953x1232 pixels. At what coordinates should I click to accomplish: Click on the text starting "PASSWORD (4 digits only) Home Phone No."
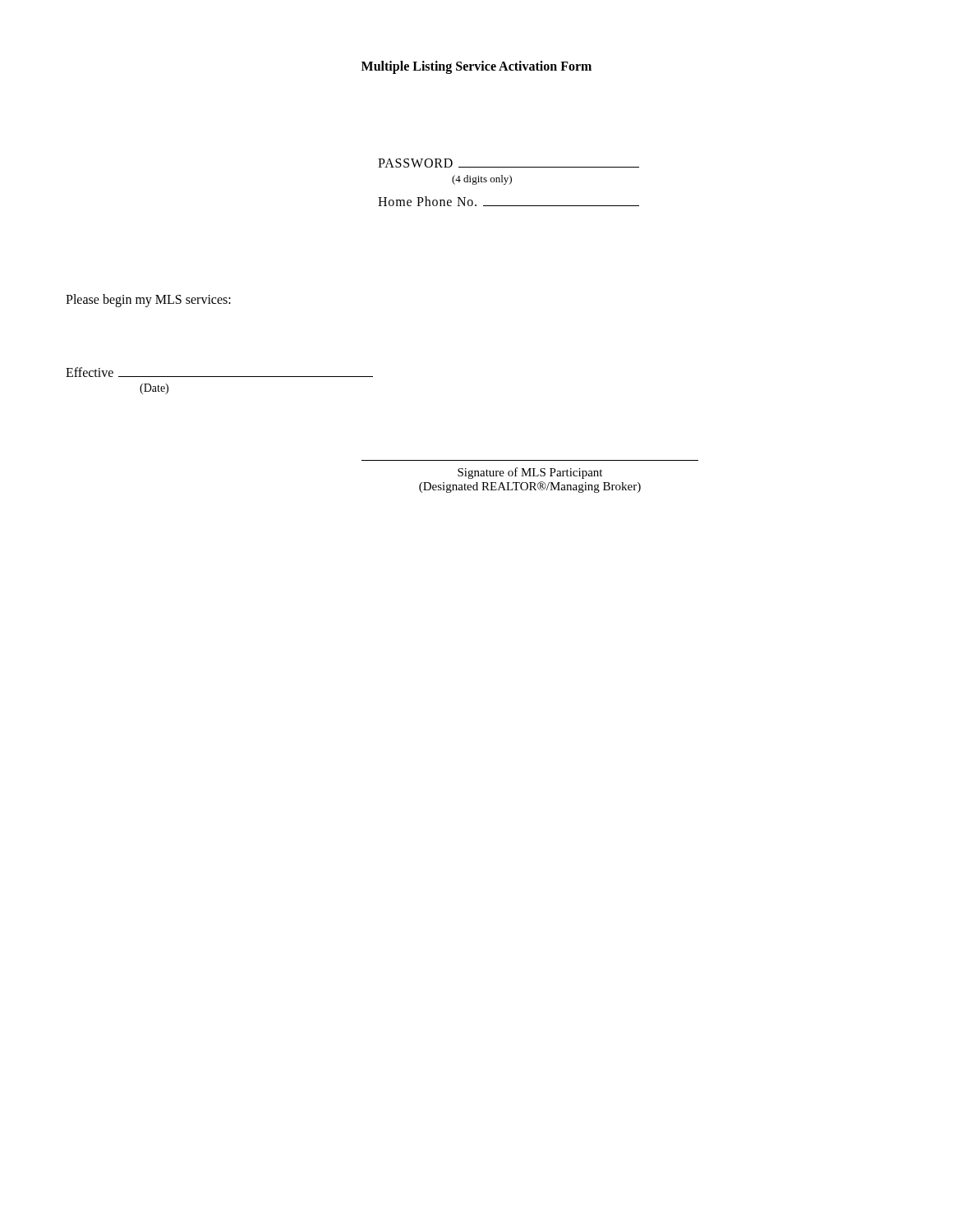(x=509, y=181)
